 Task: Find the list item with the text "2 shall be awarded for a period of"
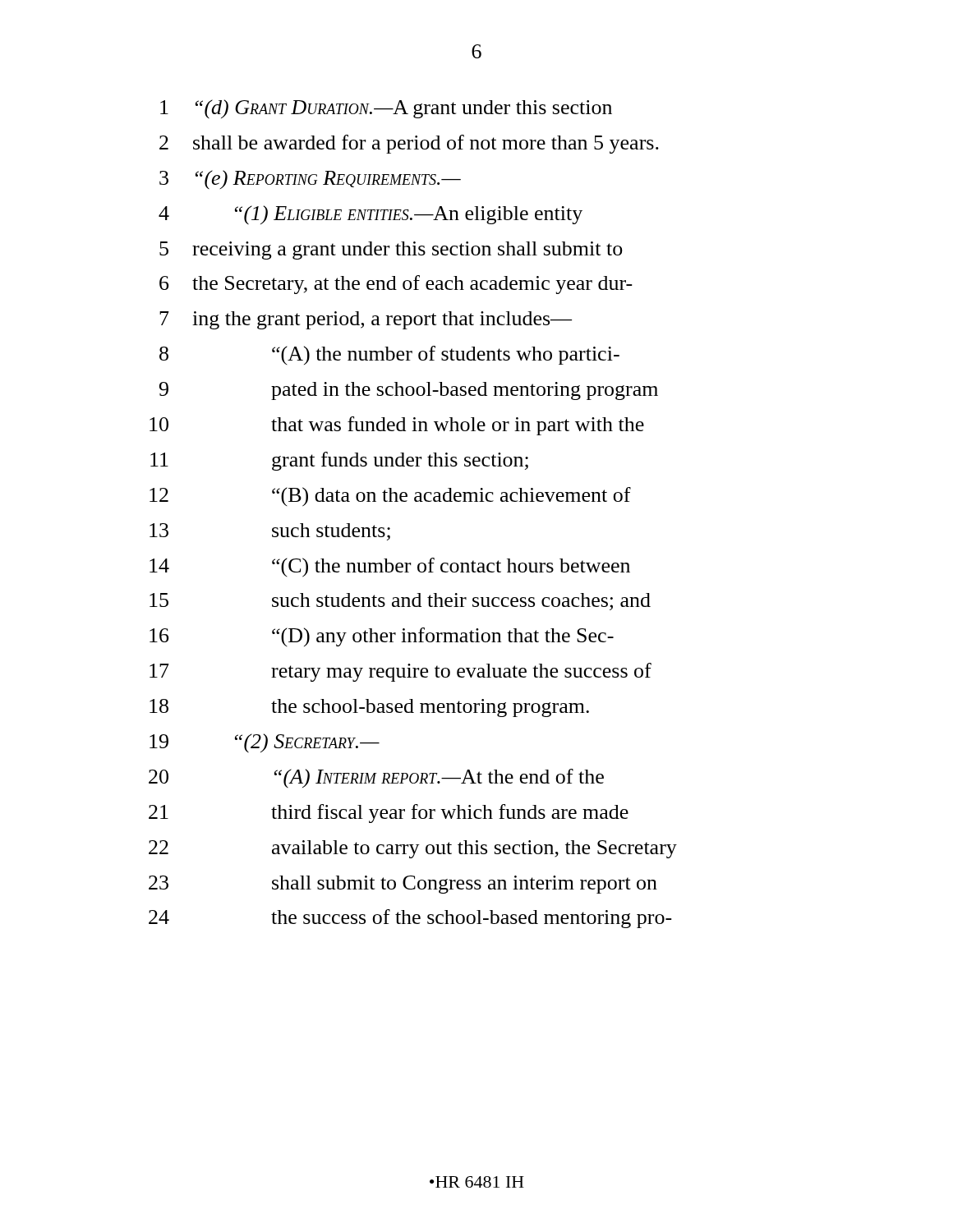(x=391, y=143)
